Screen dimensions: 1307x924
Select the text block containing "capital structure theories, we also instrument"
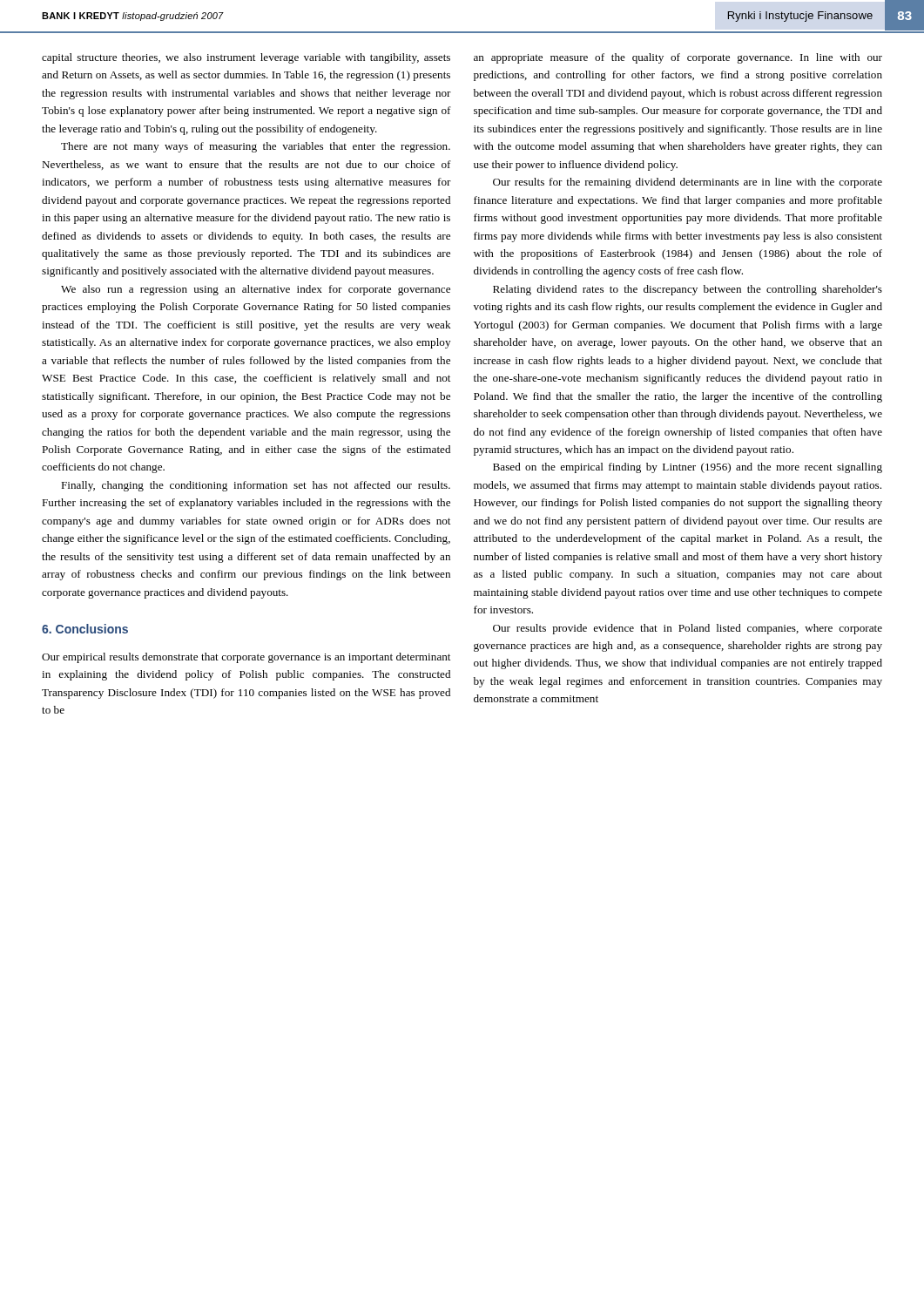pos(246,93)
